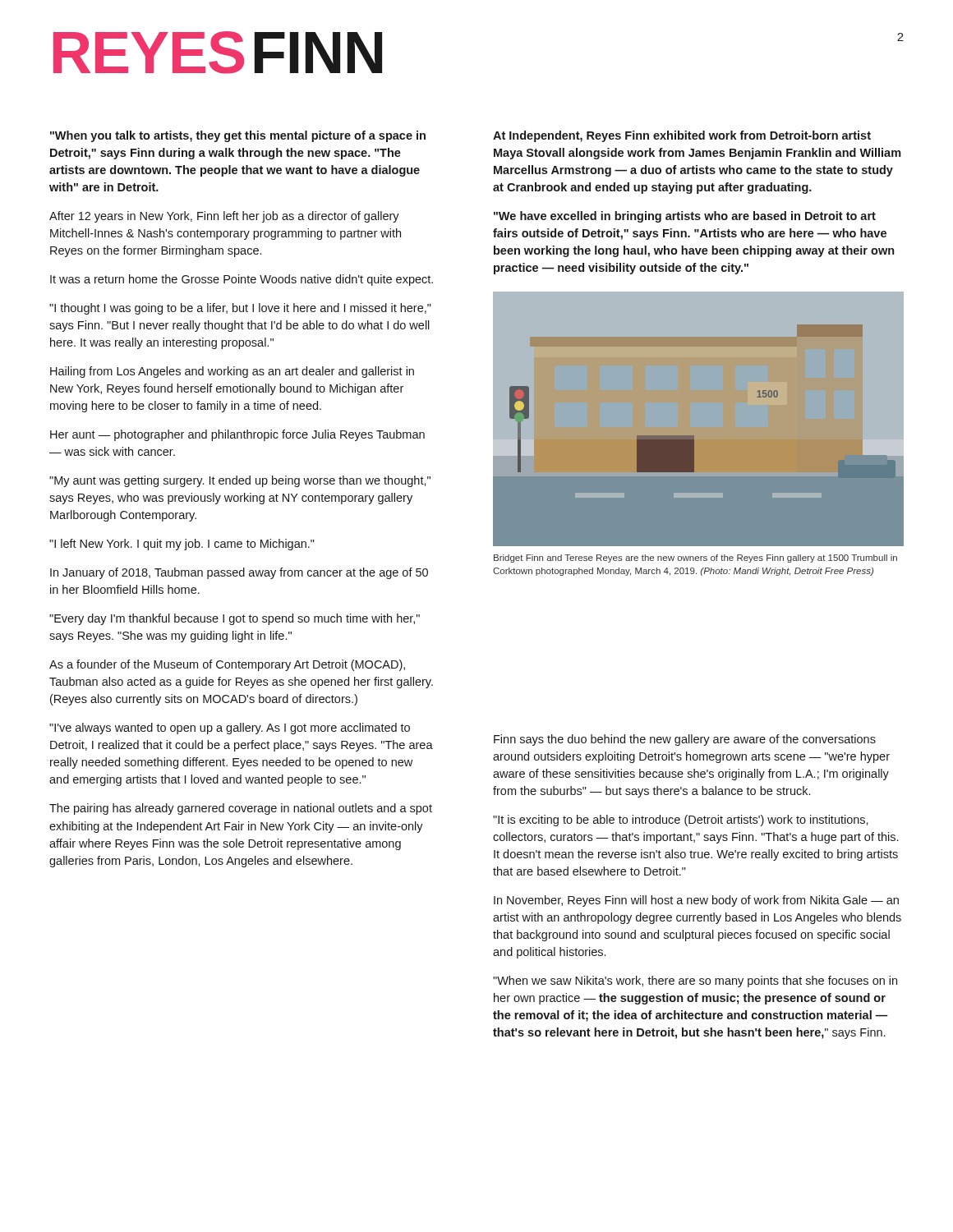The width and height of the screenshot is (953, 1232).
Task: Where is the passage that starts "Finn says the duo behind the new"?
Action: [698, 766]
